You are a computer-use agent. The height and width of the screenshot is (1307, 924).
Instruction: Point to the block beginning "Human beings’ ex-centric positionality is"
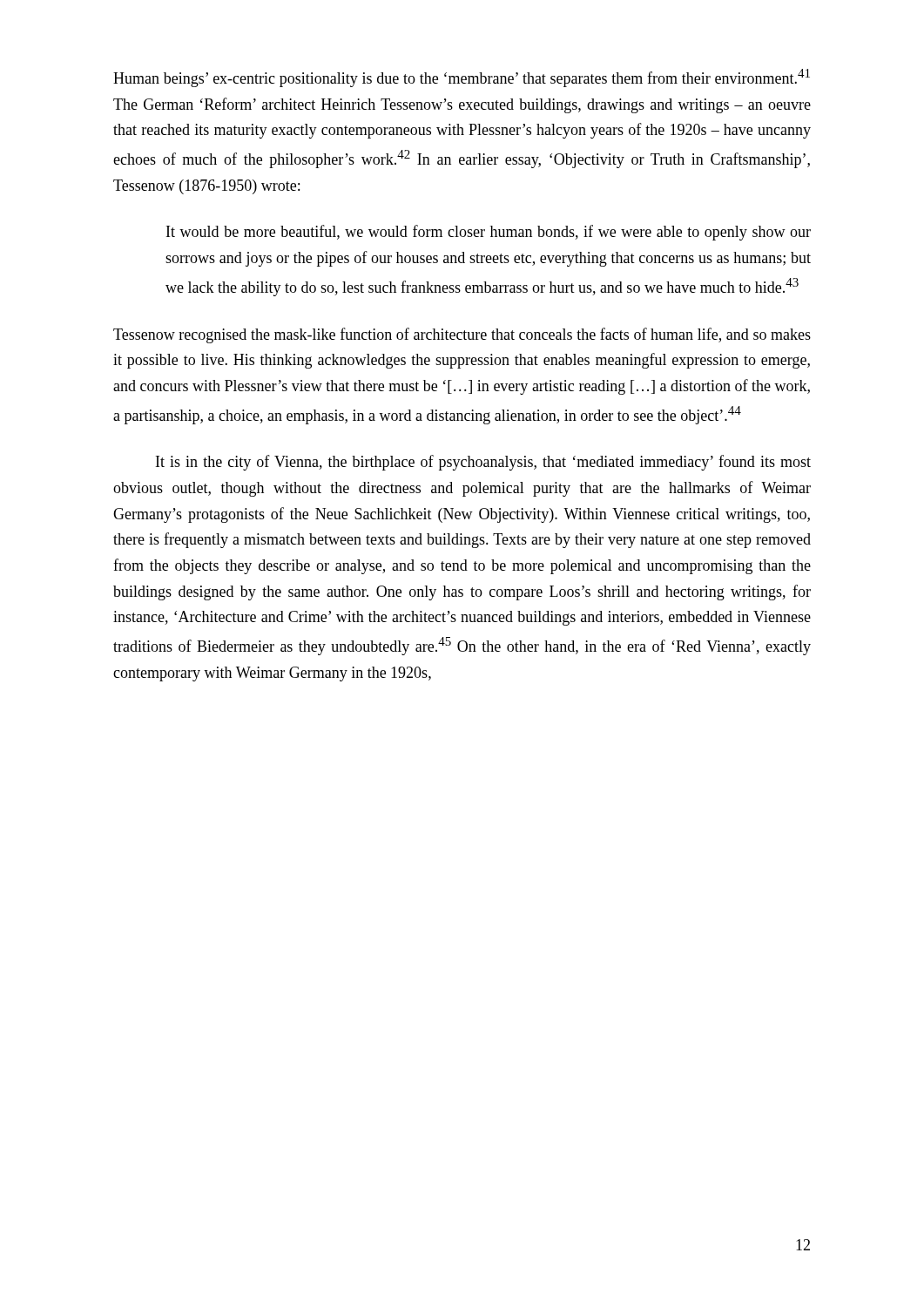(462, 130)
